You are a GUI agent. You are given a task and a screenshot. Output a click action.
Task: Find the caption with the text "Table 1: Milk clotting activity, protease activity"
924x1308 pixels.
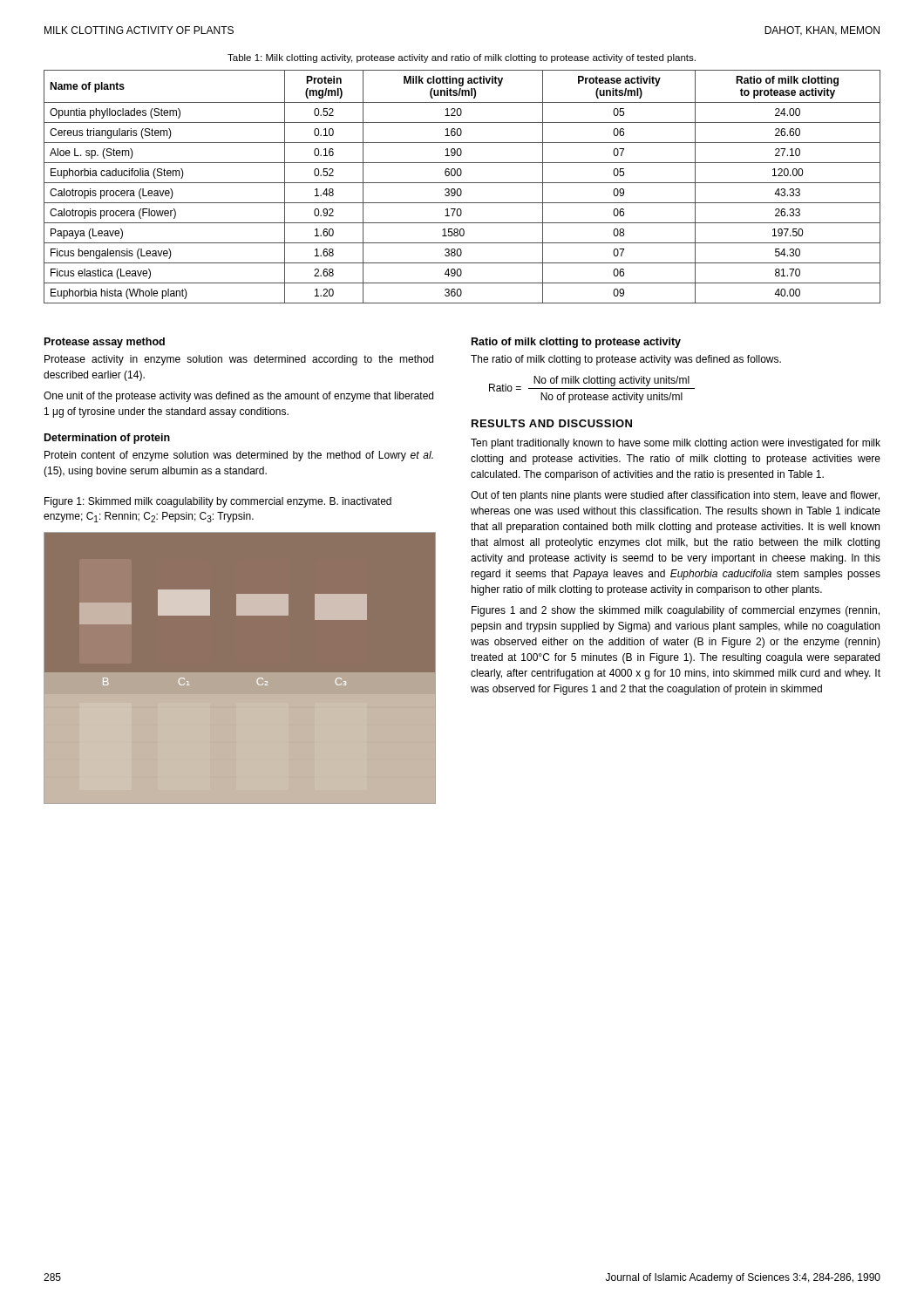[x=462, y=58]
